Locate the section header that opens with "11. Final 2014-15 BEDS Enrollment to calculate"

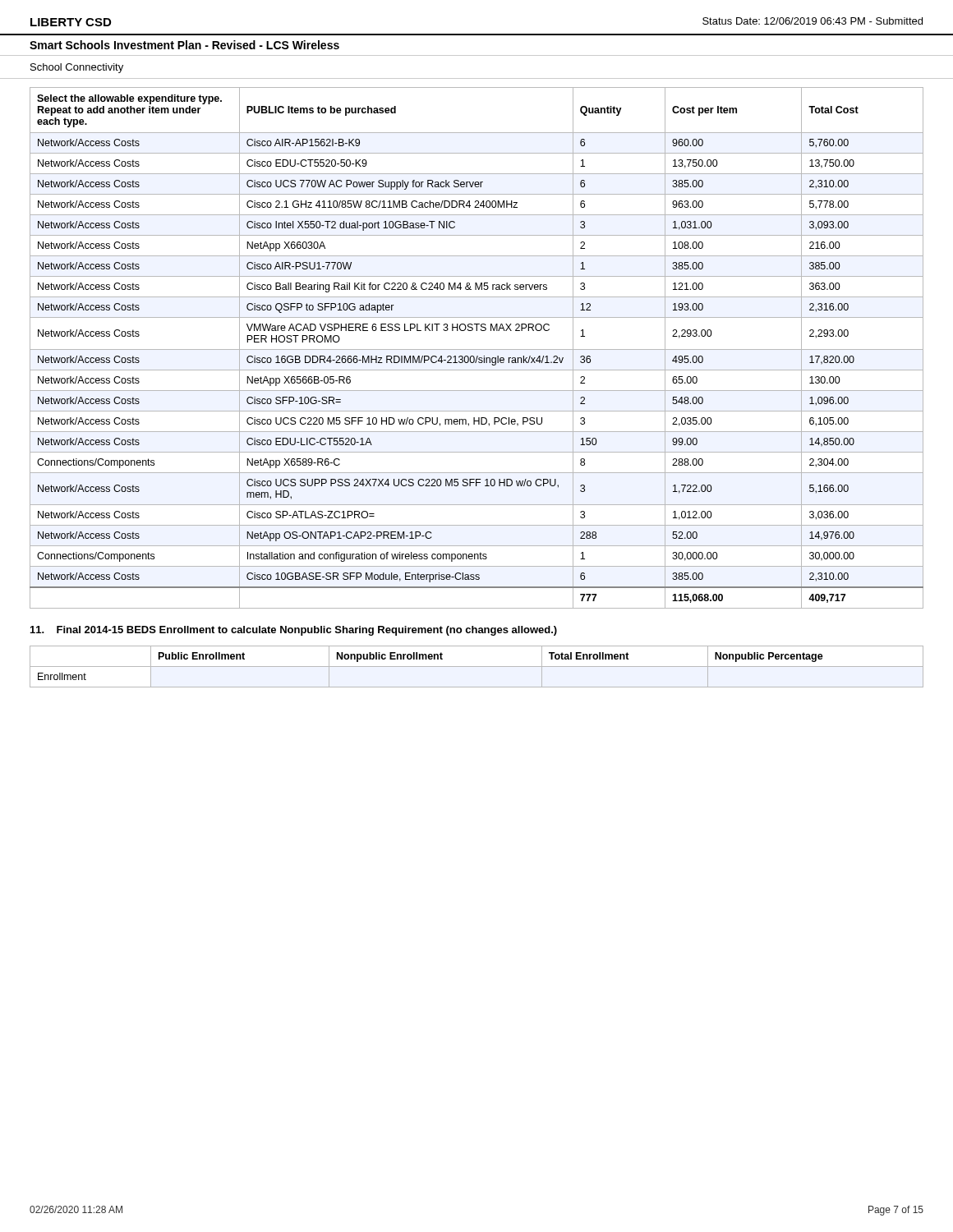pyautogui.click(x=293, y=630)
